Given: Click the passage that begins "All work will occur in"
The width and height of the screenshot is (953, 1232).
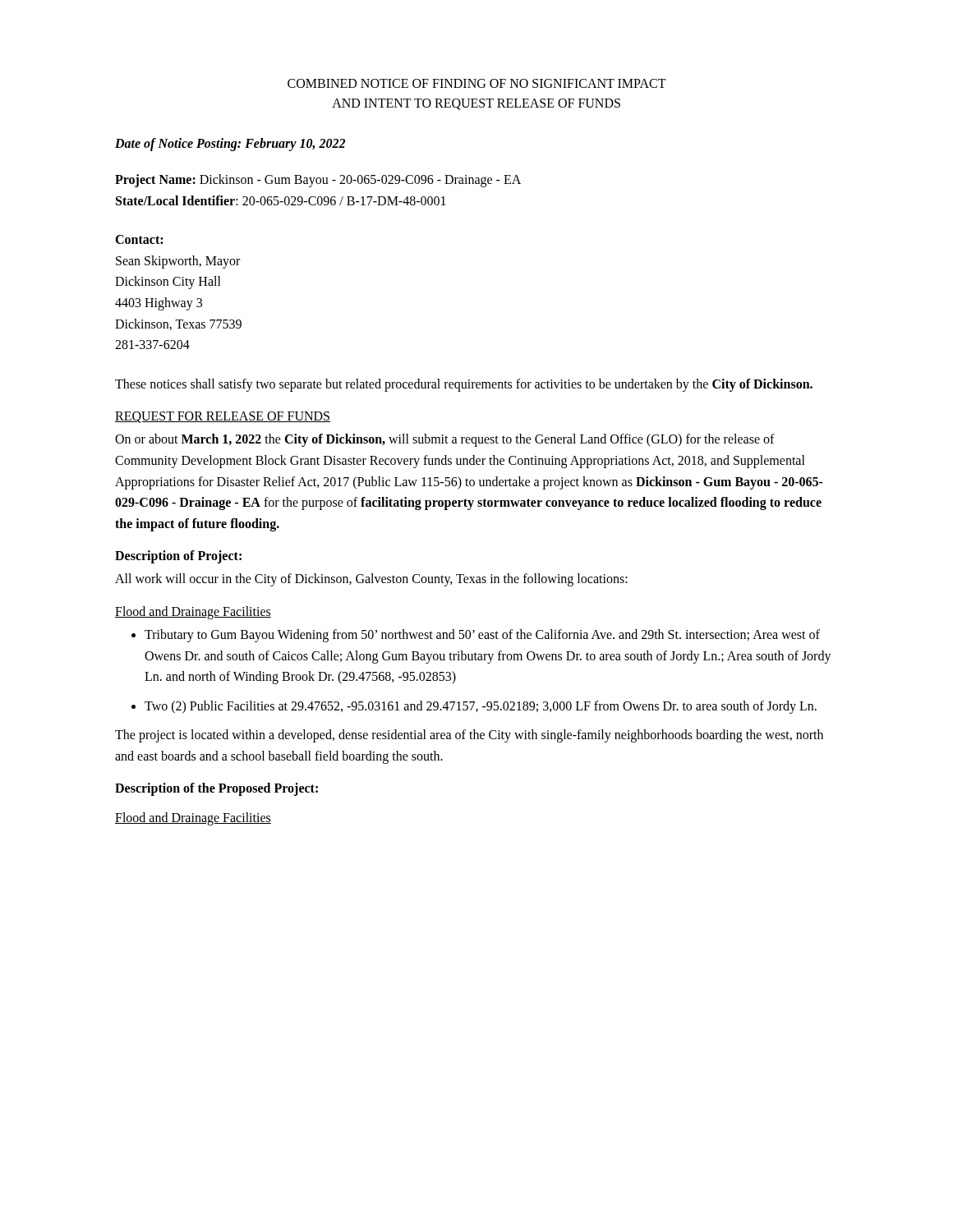Looking at the screenshot, I should coord(372,579).
